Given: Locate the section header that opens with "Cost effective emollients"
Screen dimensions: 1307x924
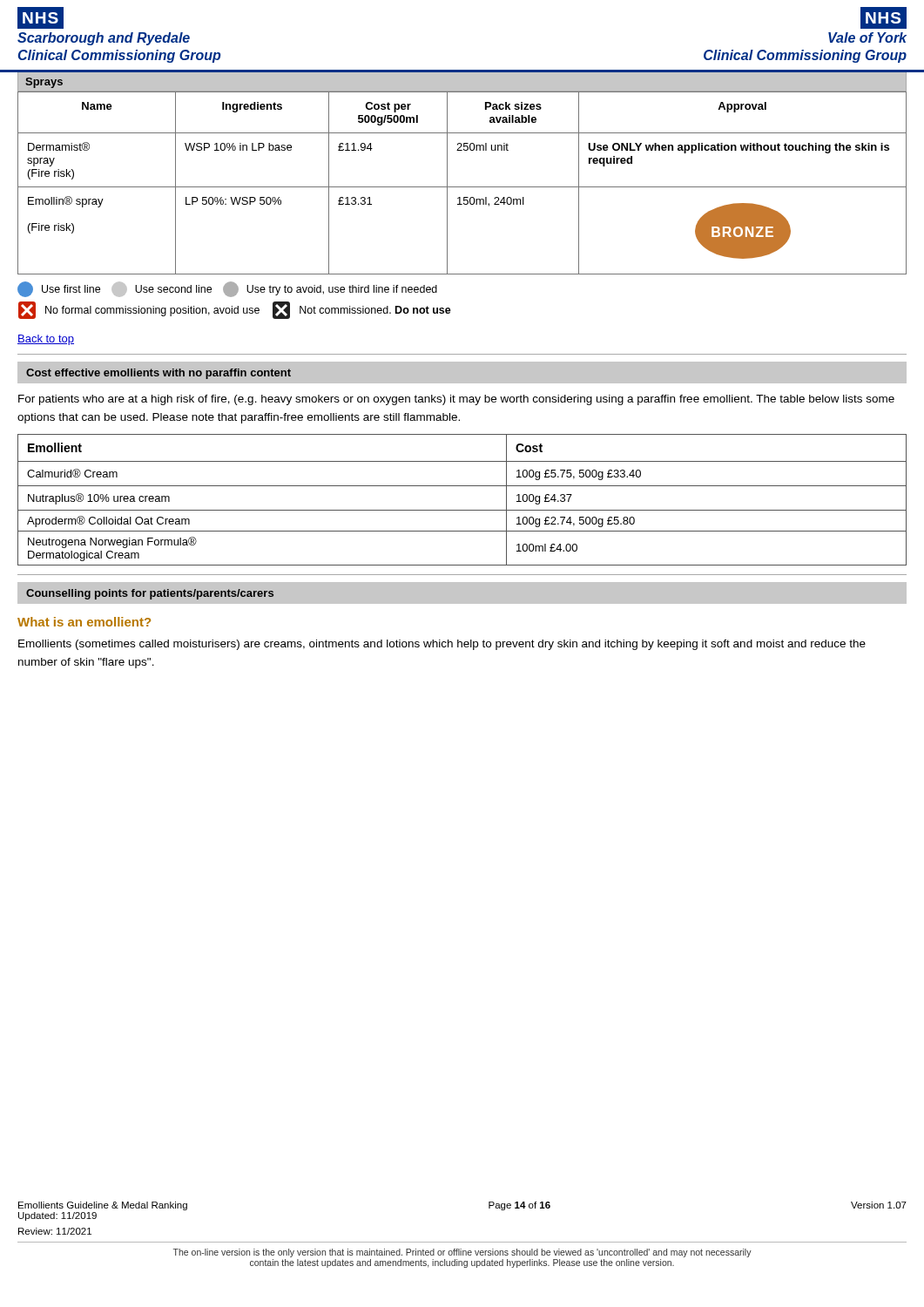Looking at the screenshot, I should [159, 372].
